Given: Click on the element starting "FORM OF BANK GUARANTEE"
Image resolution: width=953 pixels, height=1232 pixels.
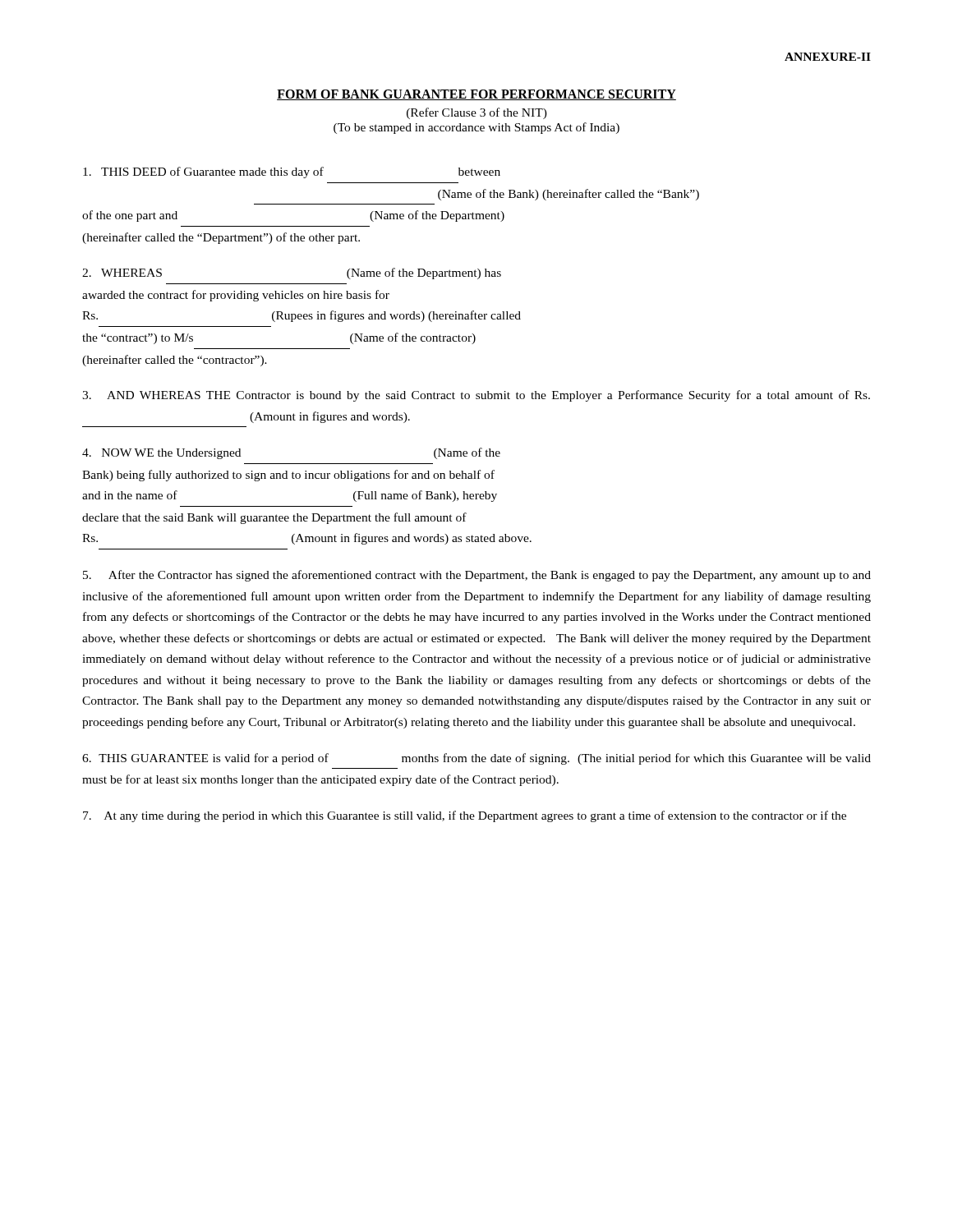Looking at the screenshot, I should tap(476, 111).
